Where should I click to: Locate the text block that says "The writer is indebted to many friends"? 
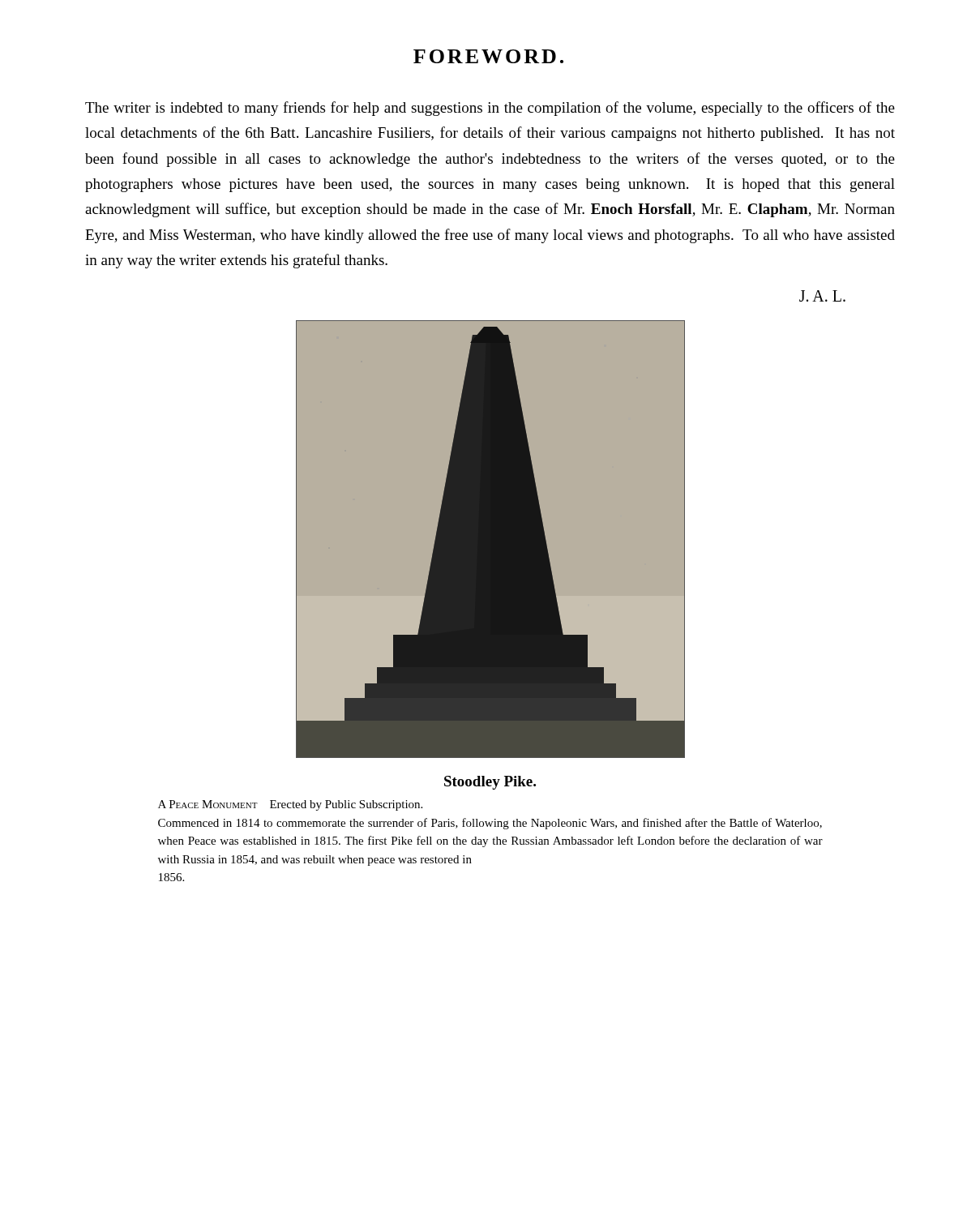[490, 184]
